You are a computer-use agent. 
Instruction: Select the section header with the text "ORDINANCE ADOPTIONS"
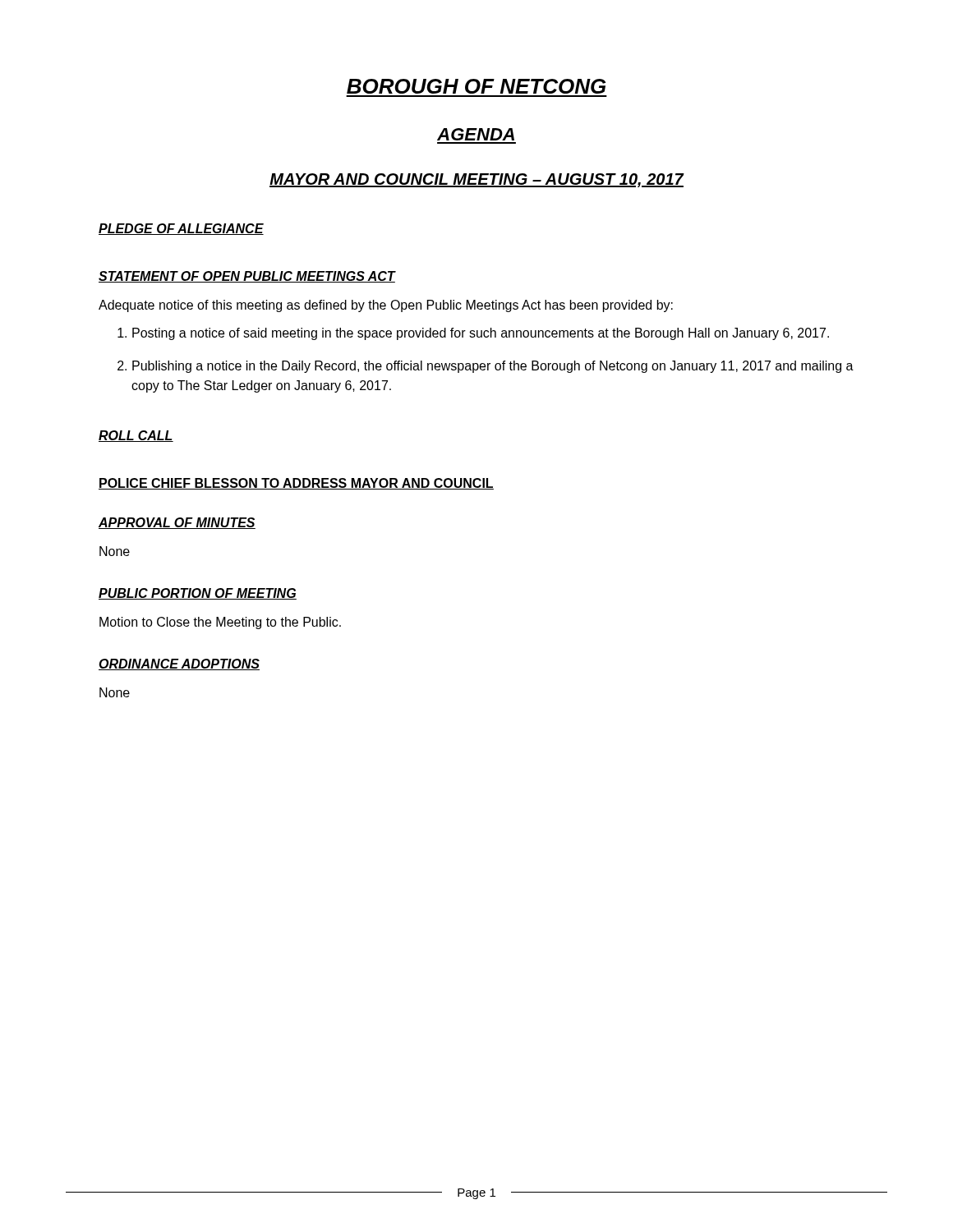(x=179, y=664)
